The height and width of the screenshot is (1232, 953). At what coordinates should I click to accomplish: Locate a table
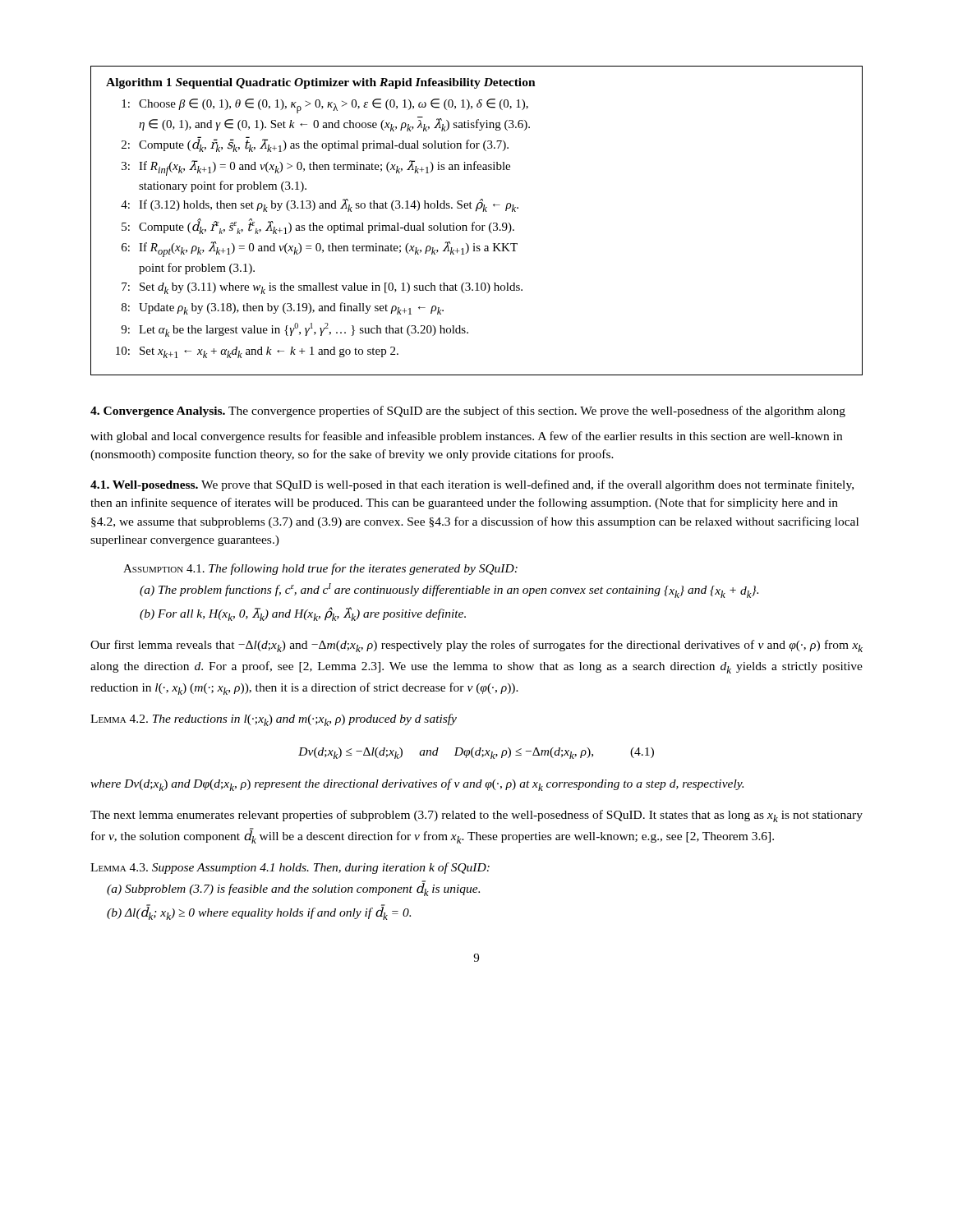(x=476, y=221)
